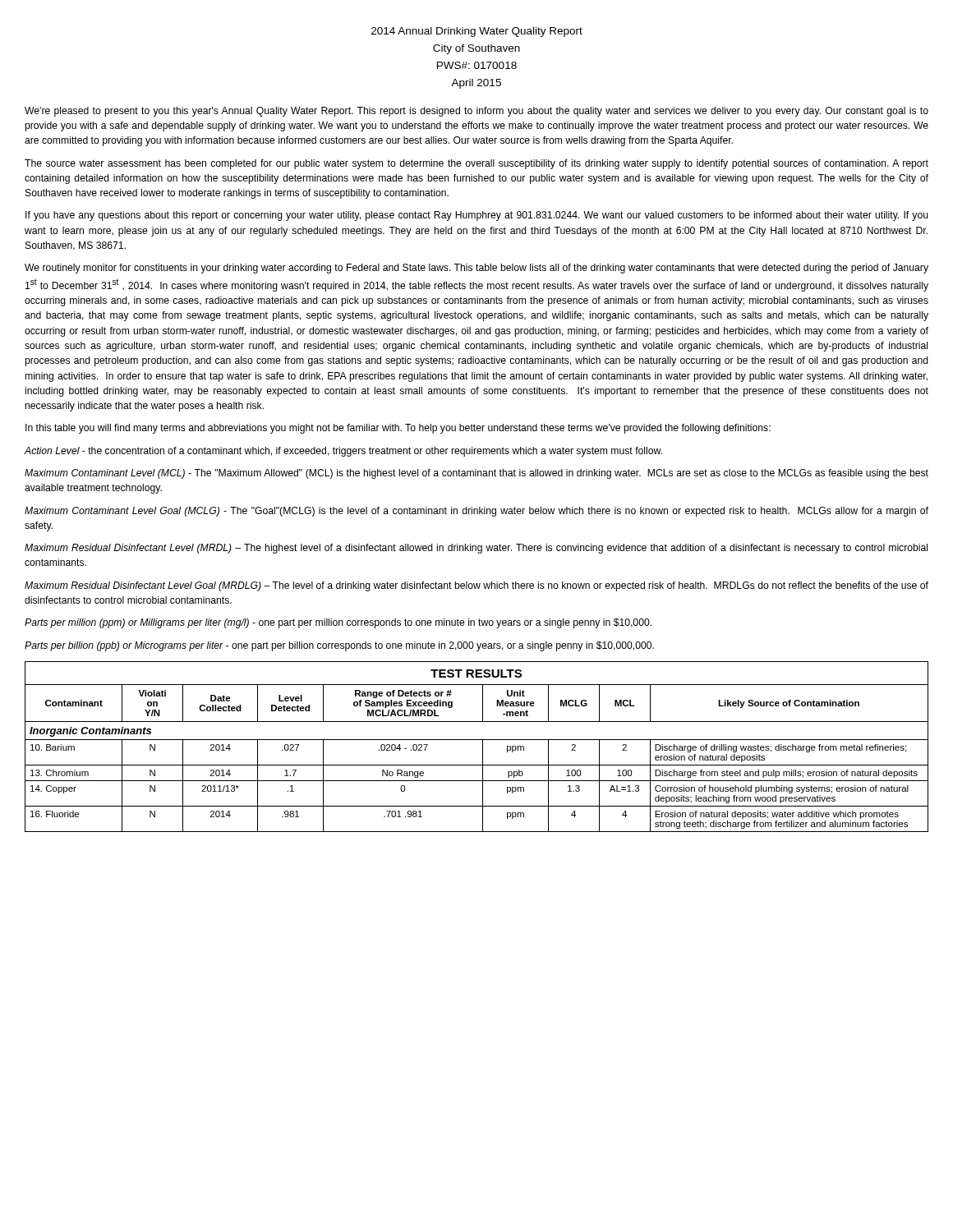Point to the region starting "If you have any questions about this report"
Screen dimensions: 1232x953
pos(476,231)
